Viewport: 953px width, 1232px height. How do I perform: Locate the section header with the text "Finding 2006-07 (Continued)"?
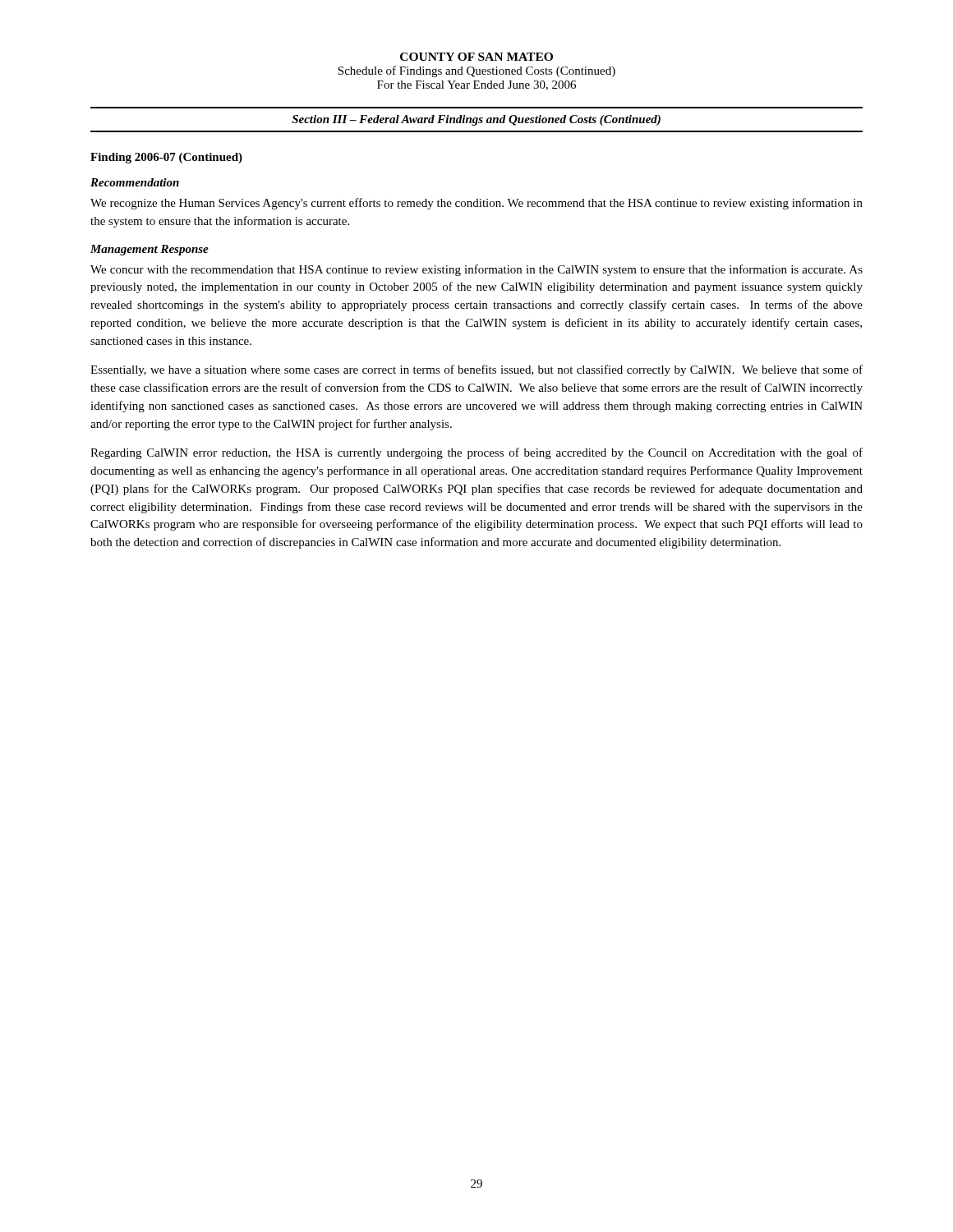(166, 157)
